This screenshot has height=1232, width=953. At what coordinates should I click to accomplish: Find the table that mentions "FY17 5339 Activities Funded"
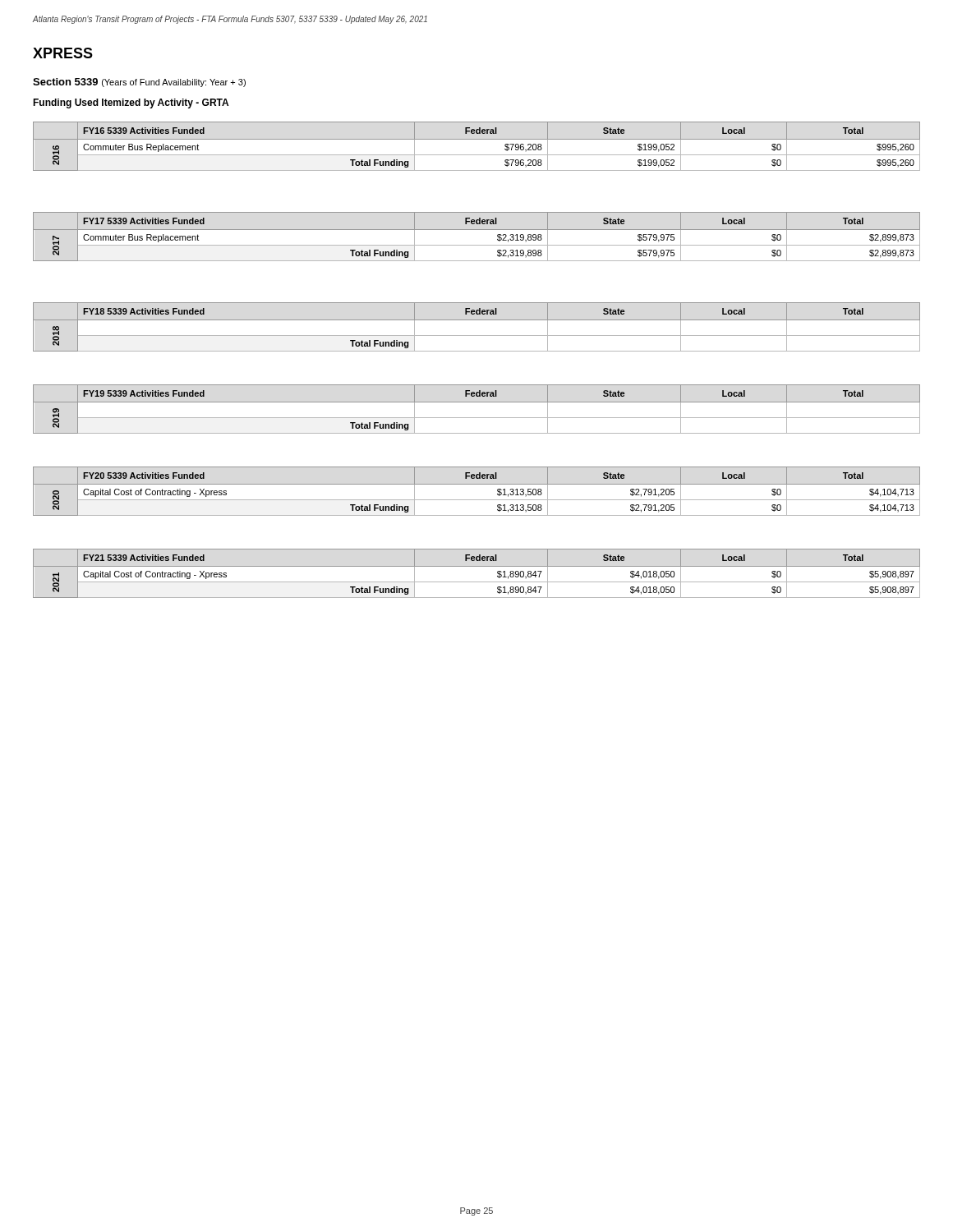[476, 237]
